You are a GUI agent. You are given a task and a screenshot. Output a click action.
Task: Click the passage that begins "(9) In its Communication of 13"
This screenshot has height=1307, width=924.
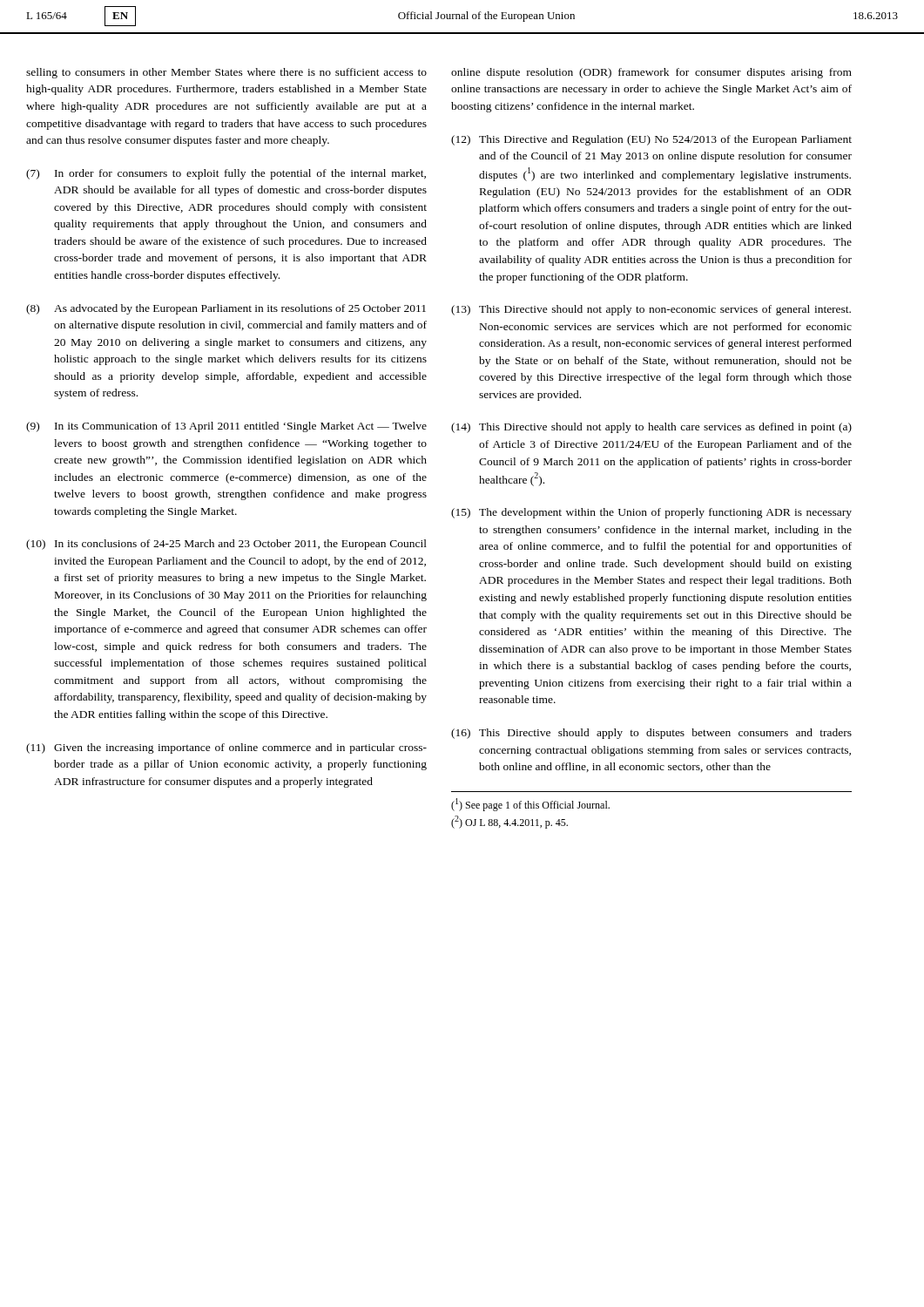tap(226, 468)
